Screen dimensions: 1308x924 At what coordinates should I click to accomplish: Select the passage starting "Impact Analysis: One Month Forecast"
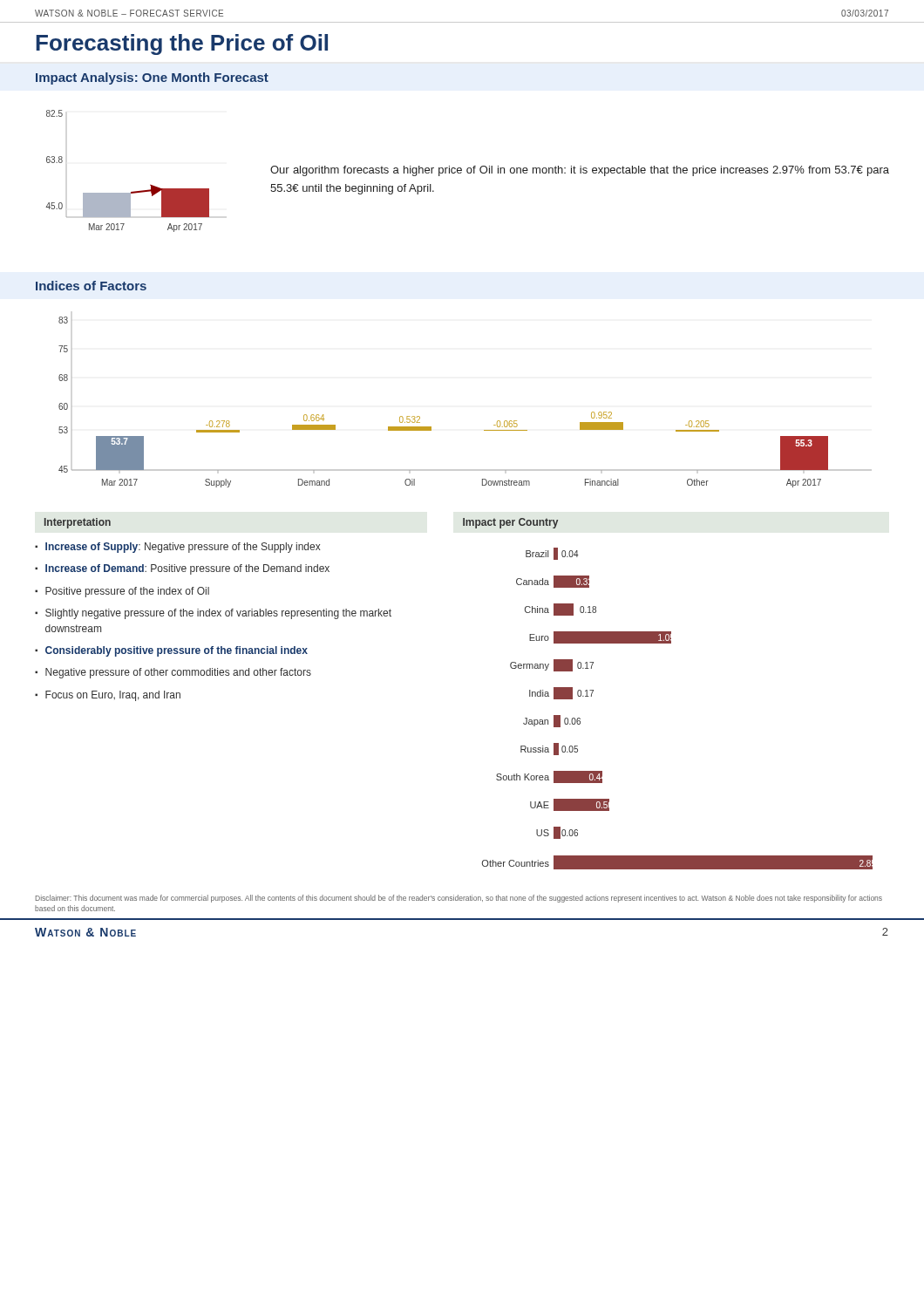click(152, 77)
